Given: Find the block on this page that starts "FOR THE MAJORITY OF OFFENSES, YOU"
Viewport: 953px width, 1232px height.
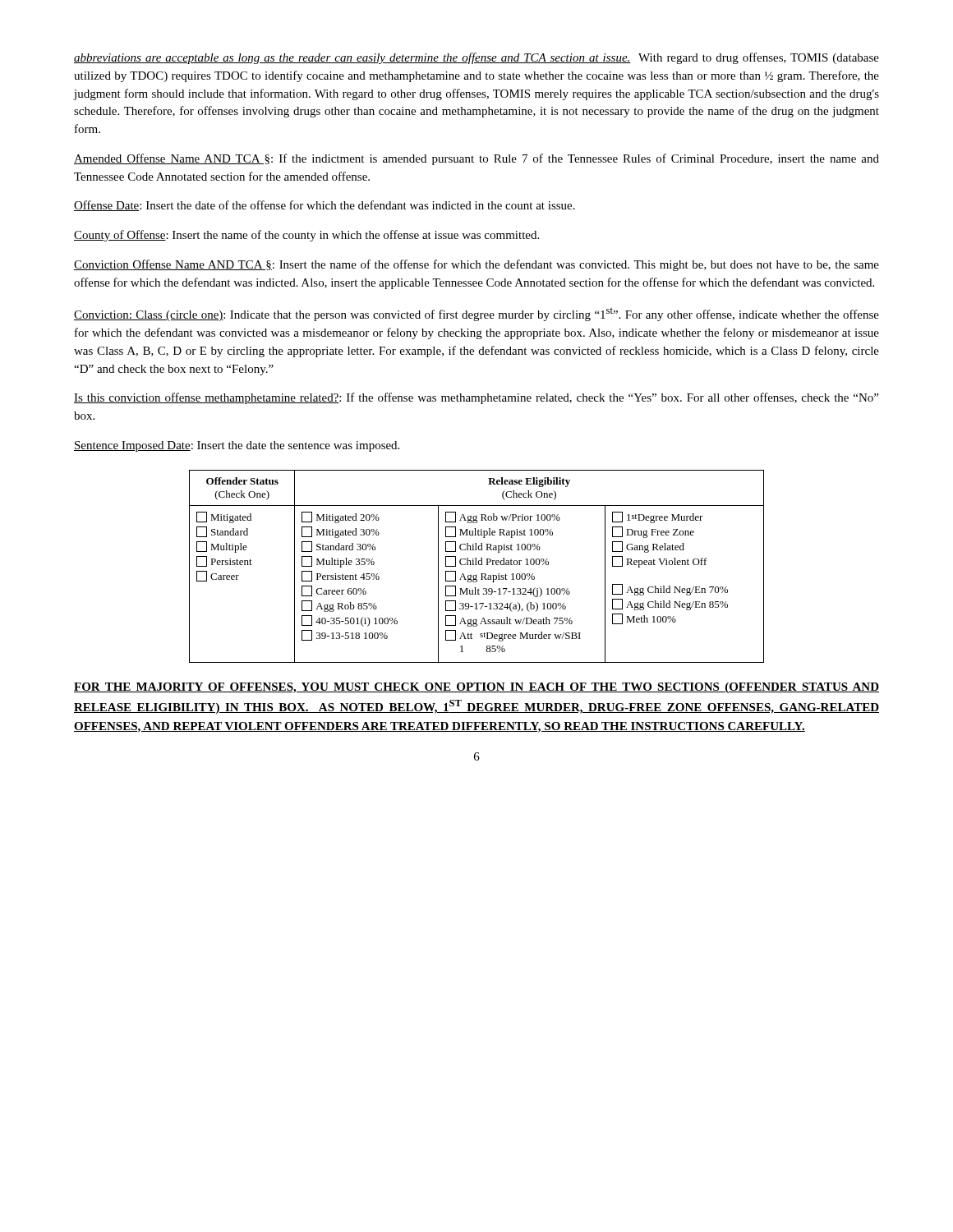Looking at the screenshot, I should pyautogui.click(x=476, y=706).
